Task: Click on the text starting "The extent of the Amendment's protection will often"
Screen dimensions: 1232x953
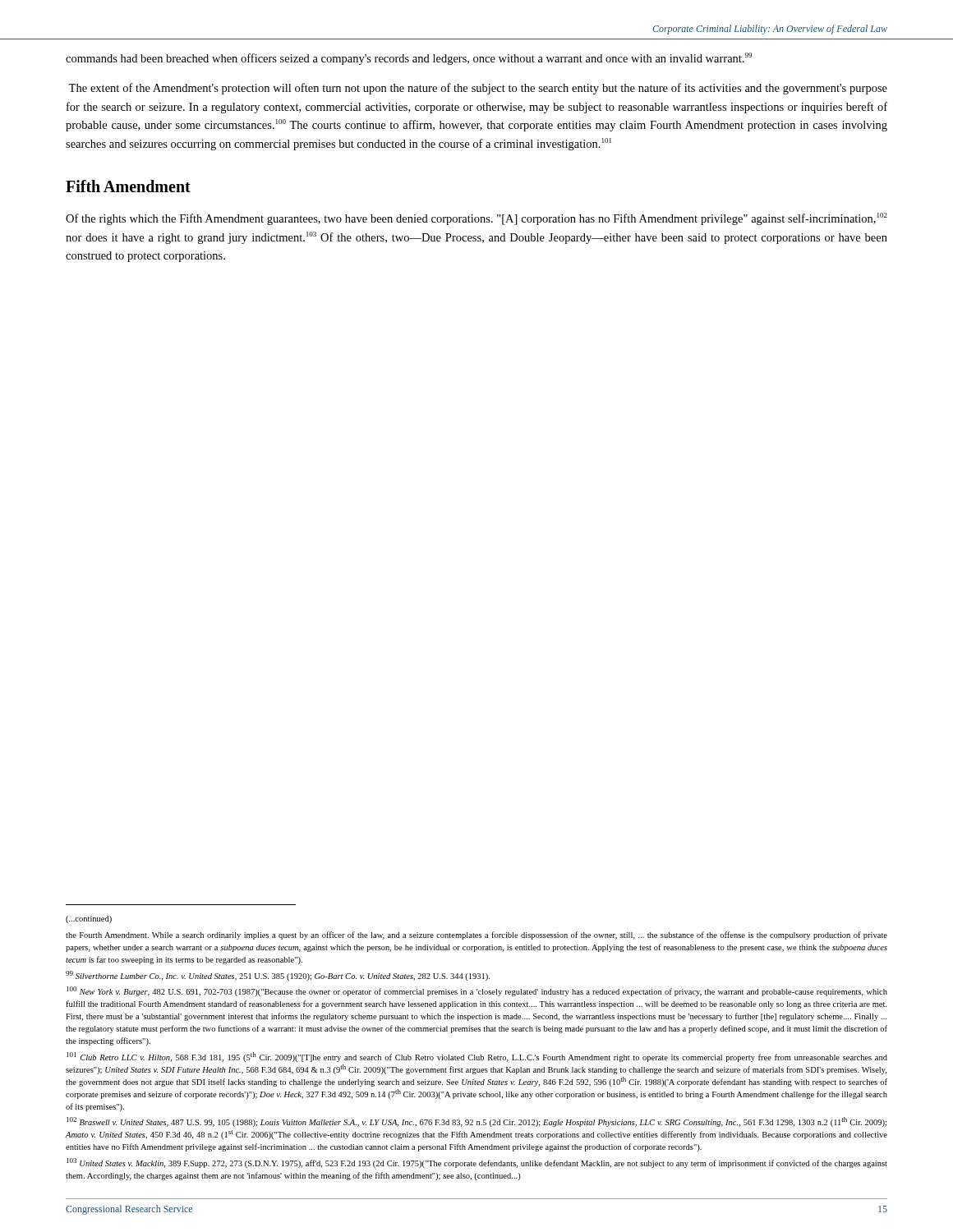Action: (x=476, y=116)
